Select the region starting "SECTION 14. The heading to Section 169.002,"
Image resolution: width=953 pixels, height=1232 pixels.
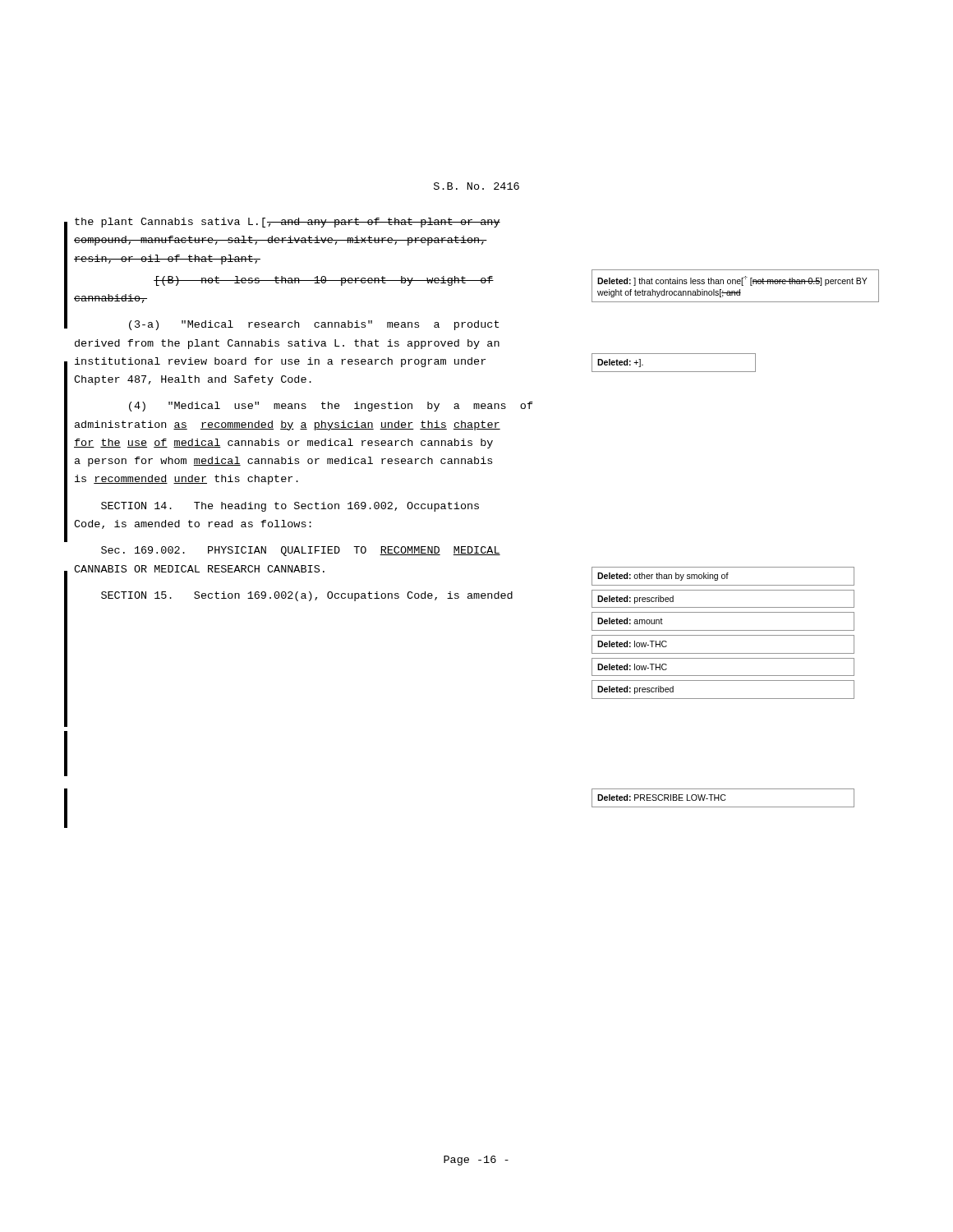(x=277, y=506)
